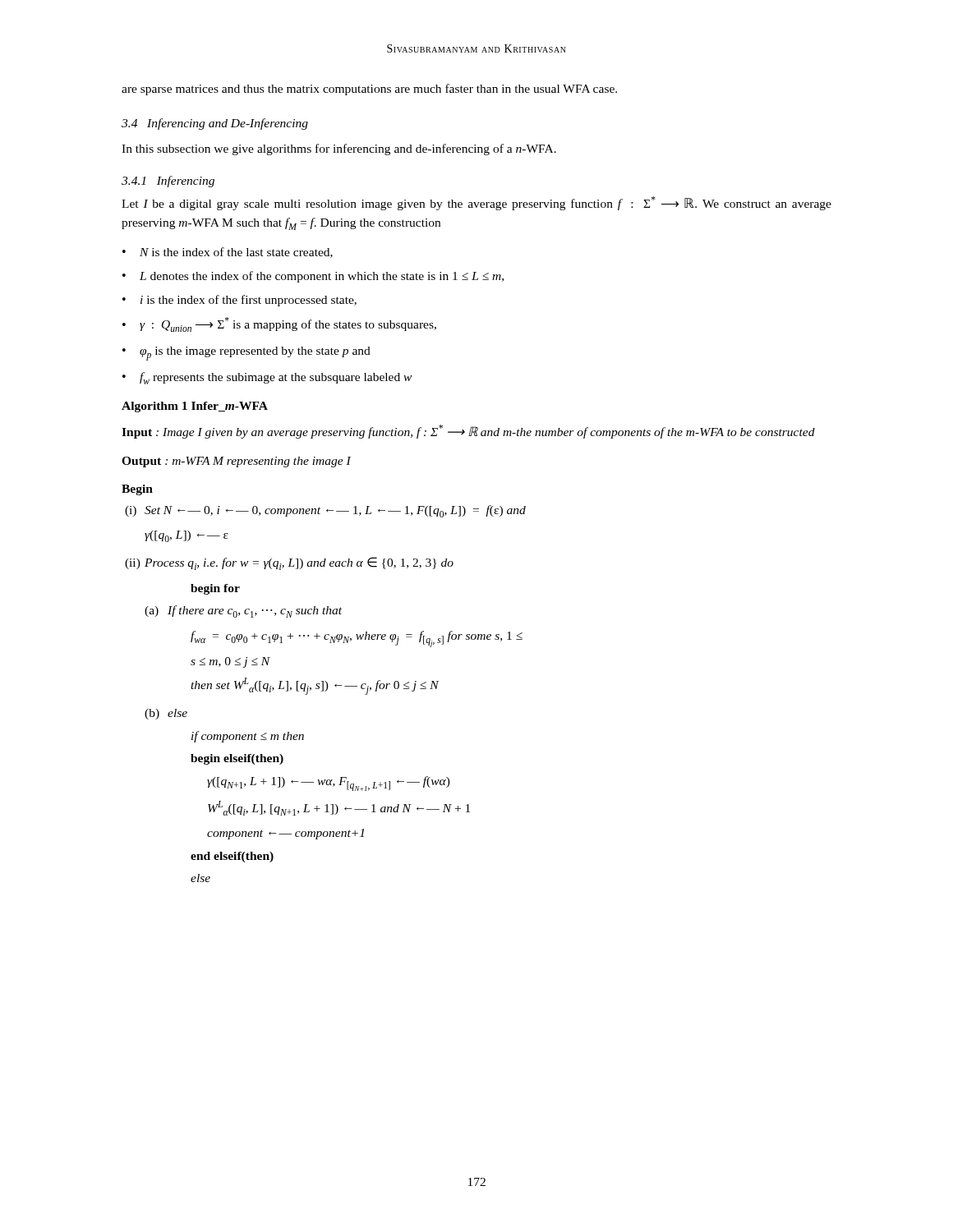953x1232 pixels.
Task: Select the list item with the text "• L denotes the"
Action: (x=313, y=276)
